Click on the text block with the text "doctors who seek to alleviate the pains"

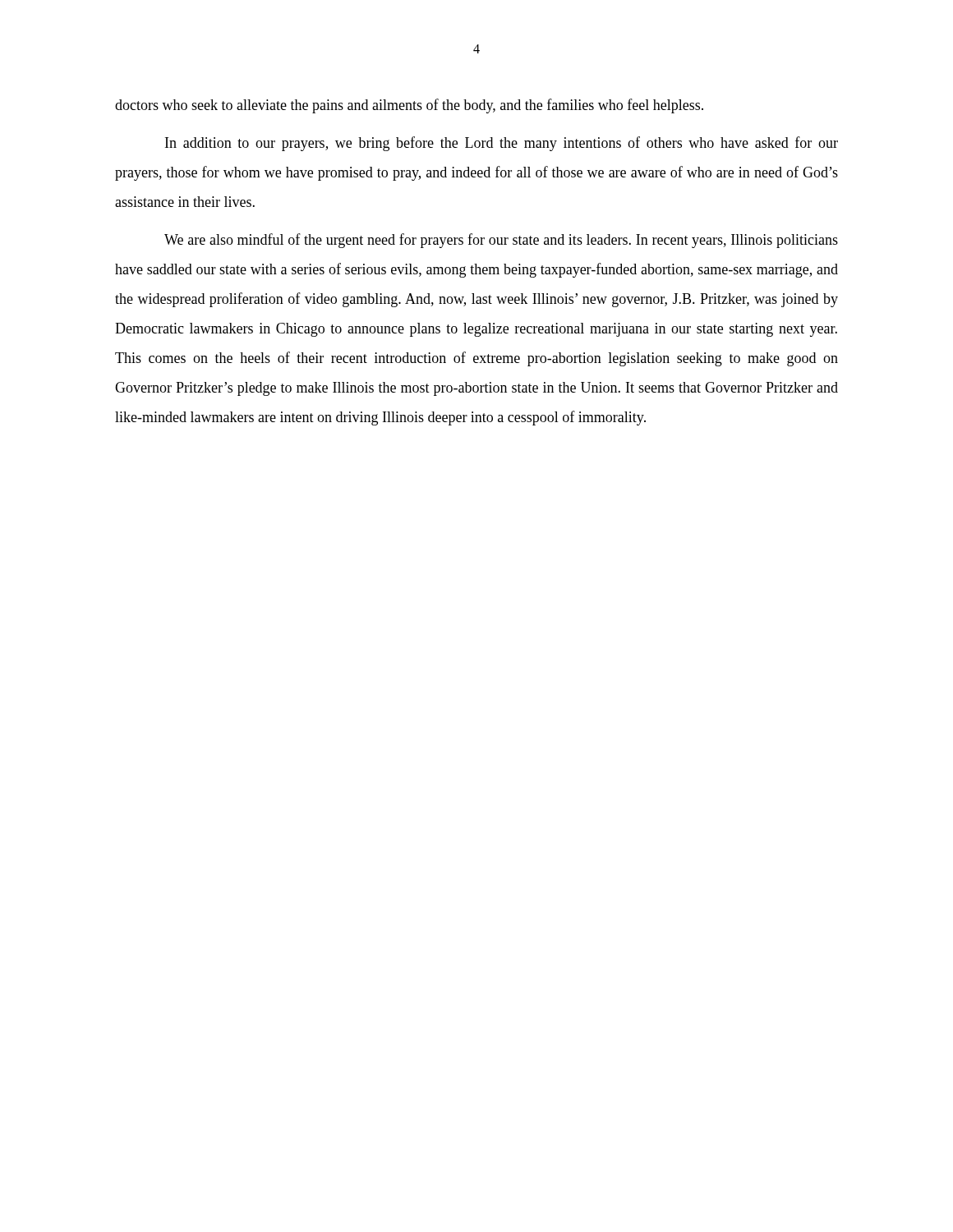coord(410,105)
